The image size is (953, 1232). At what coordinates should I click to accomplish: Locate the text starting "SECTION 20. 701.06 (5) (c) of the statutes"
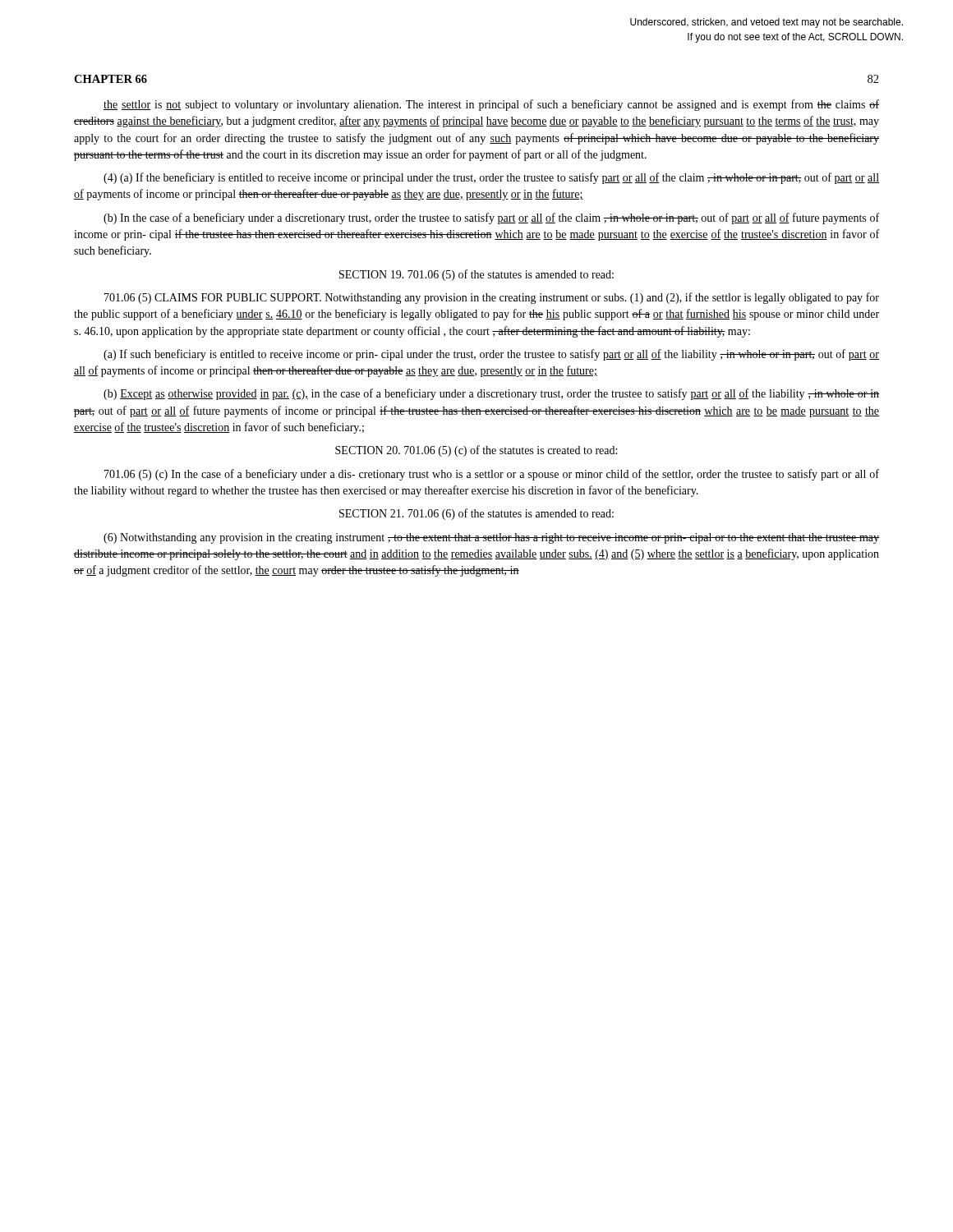pyautogui.click(x=476, y=451)
